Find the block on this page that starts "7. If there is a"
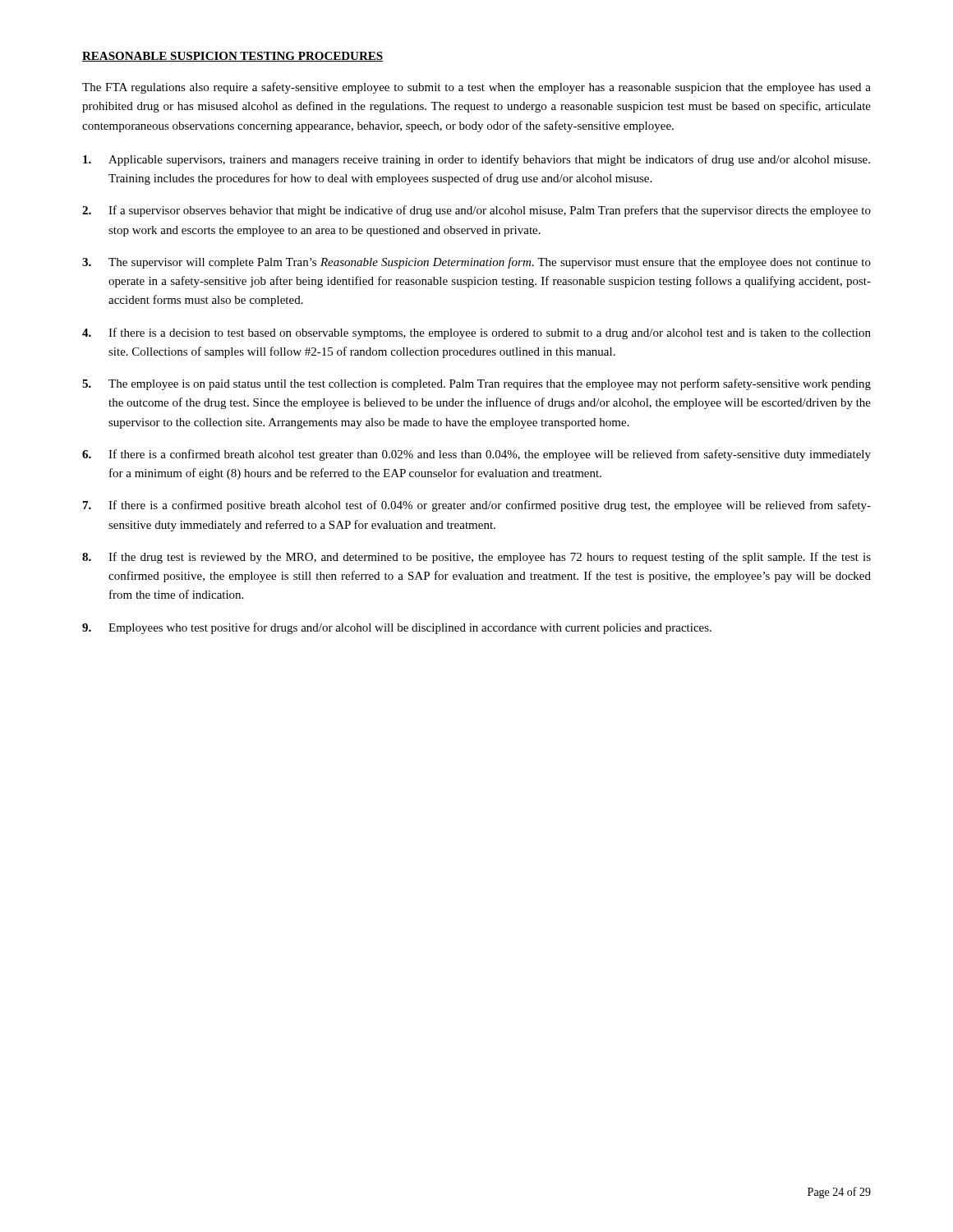 pos(476,515)
